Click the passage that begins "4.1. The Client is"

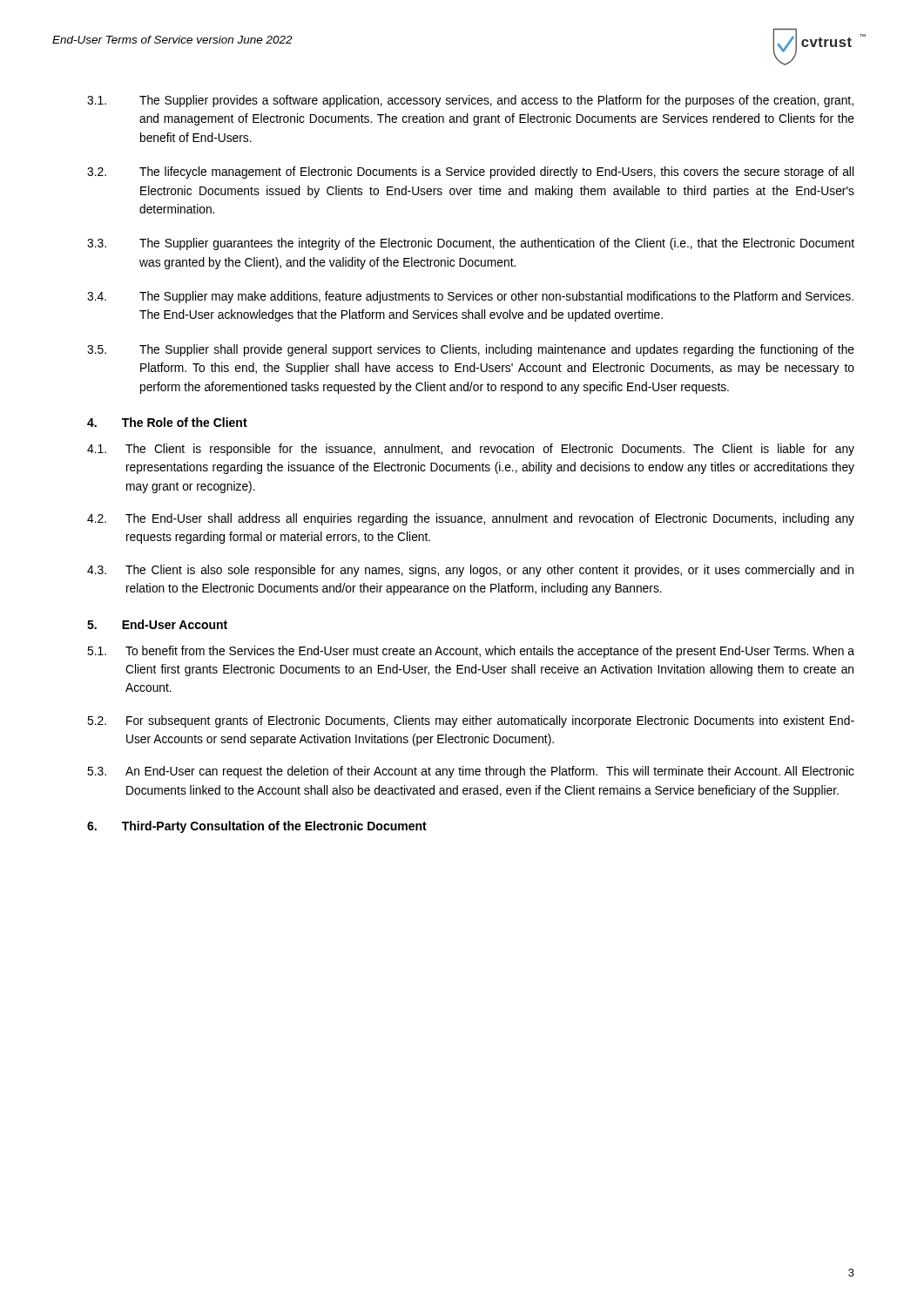click(x=471, y=468)
